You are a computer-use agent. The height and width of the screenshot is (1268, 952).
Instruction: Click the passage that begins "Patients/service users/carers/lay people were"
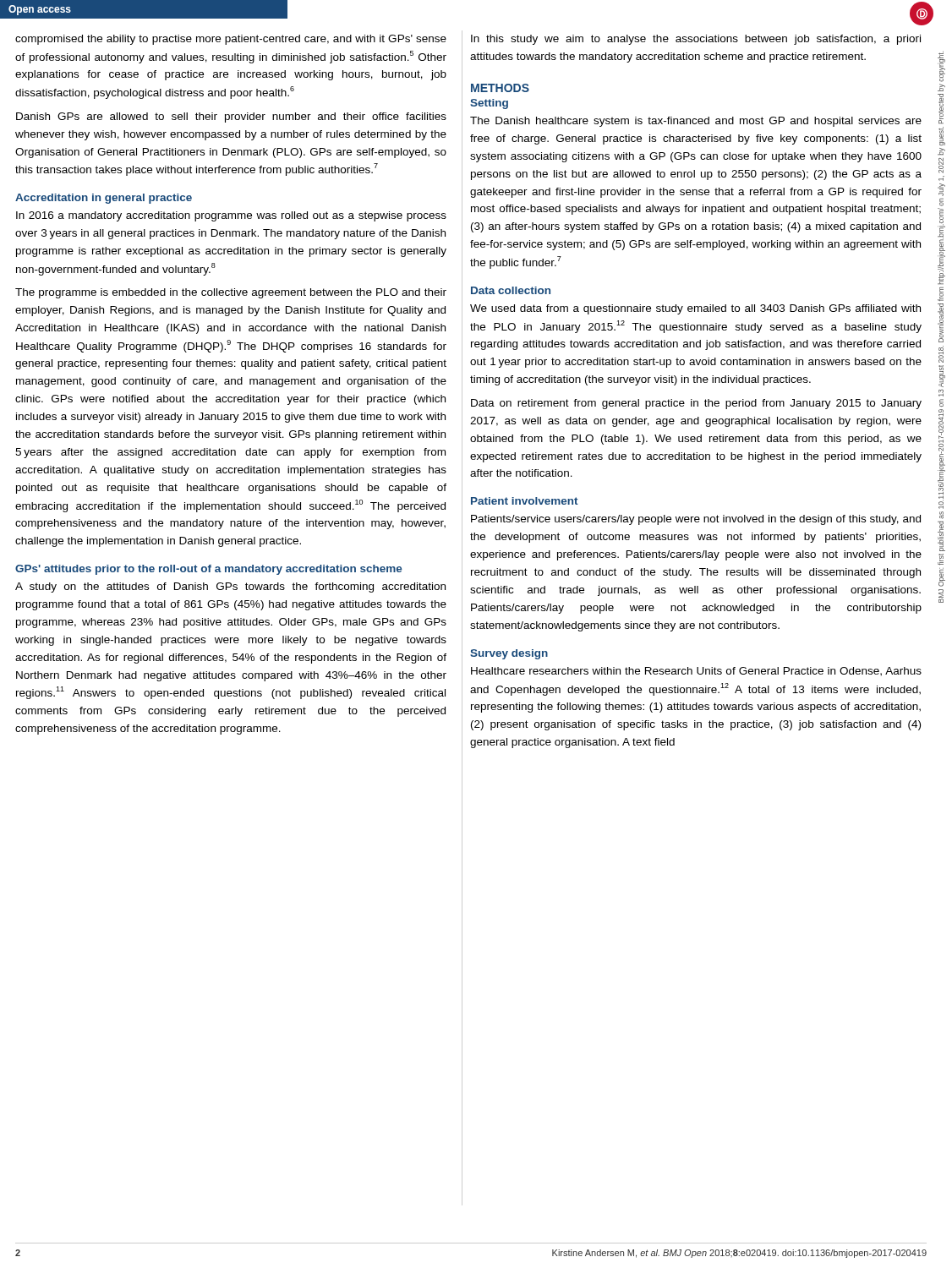(696, 573)
